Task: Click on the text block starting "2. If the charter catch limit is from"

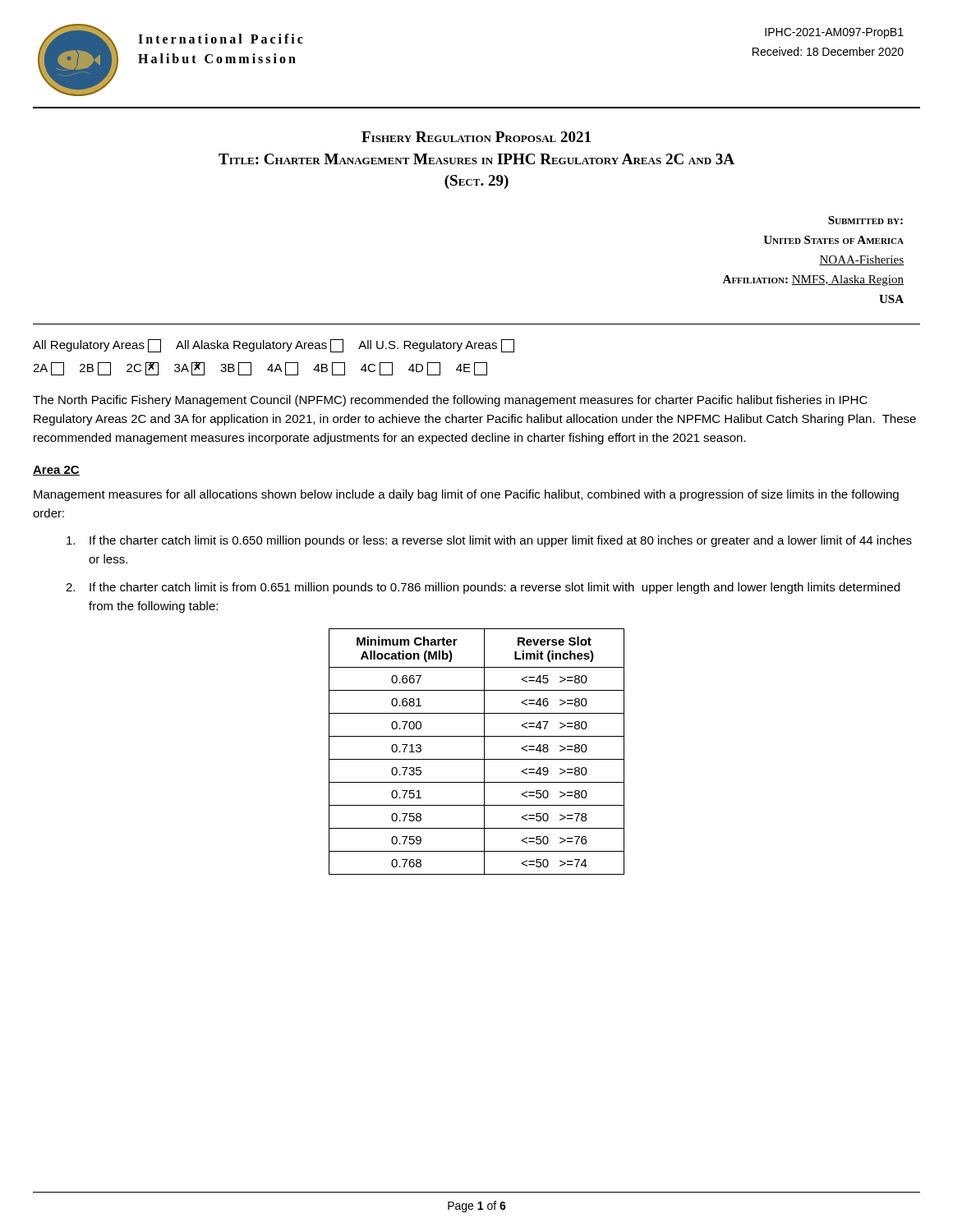Action: click(493, 596)
